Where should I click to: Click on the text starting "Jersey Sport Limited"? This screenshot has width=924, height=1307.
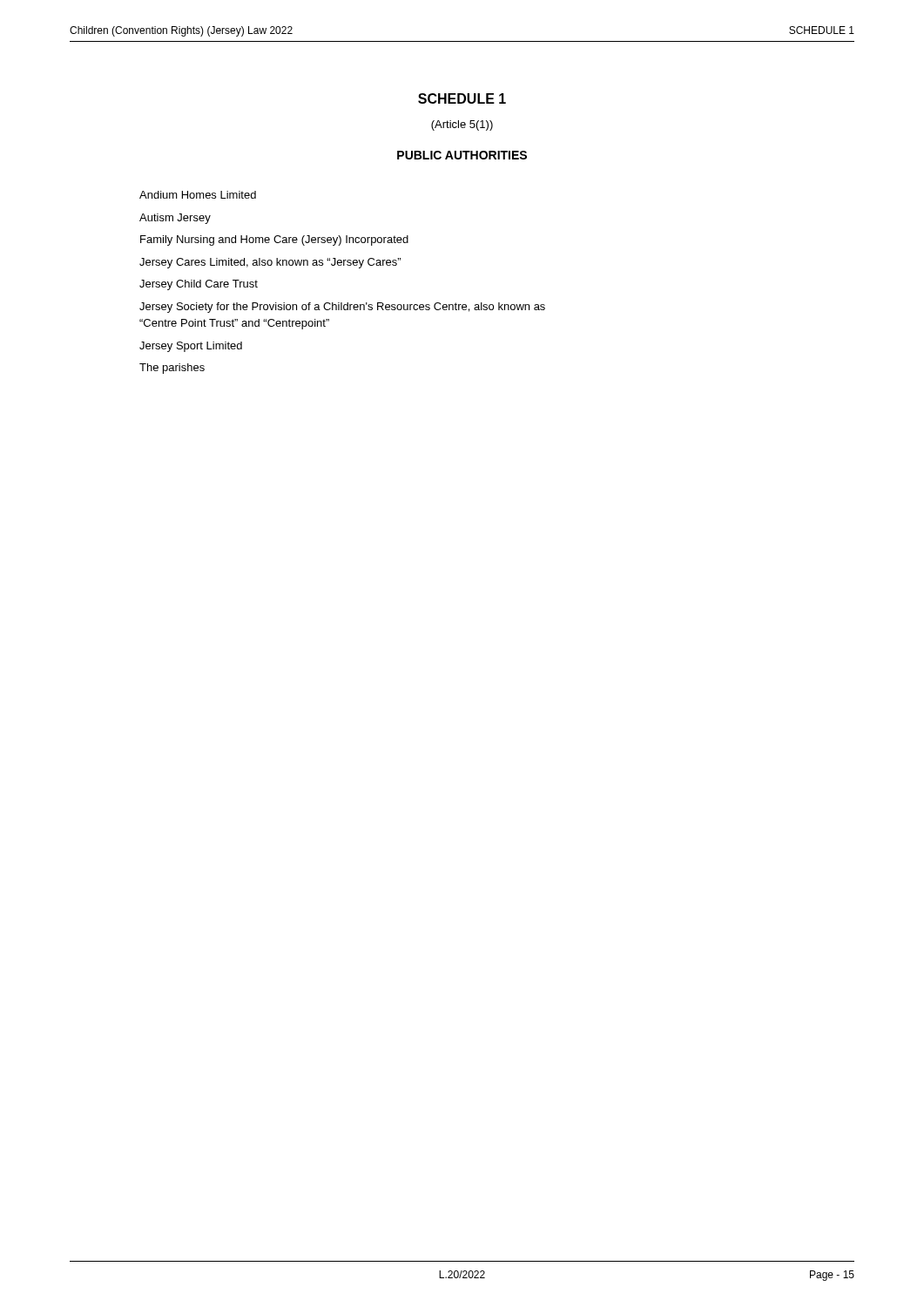click(191, 345)
